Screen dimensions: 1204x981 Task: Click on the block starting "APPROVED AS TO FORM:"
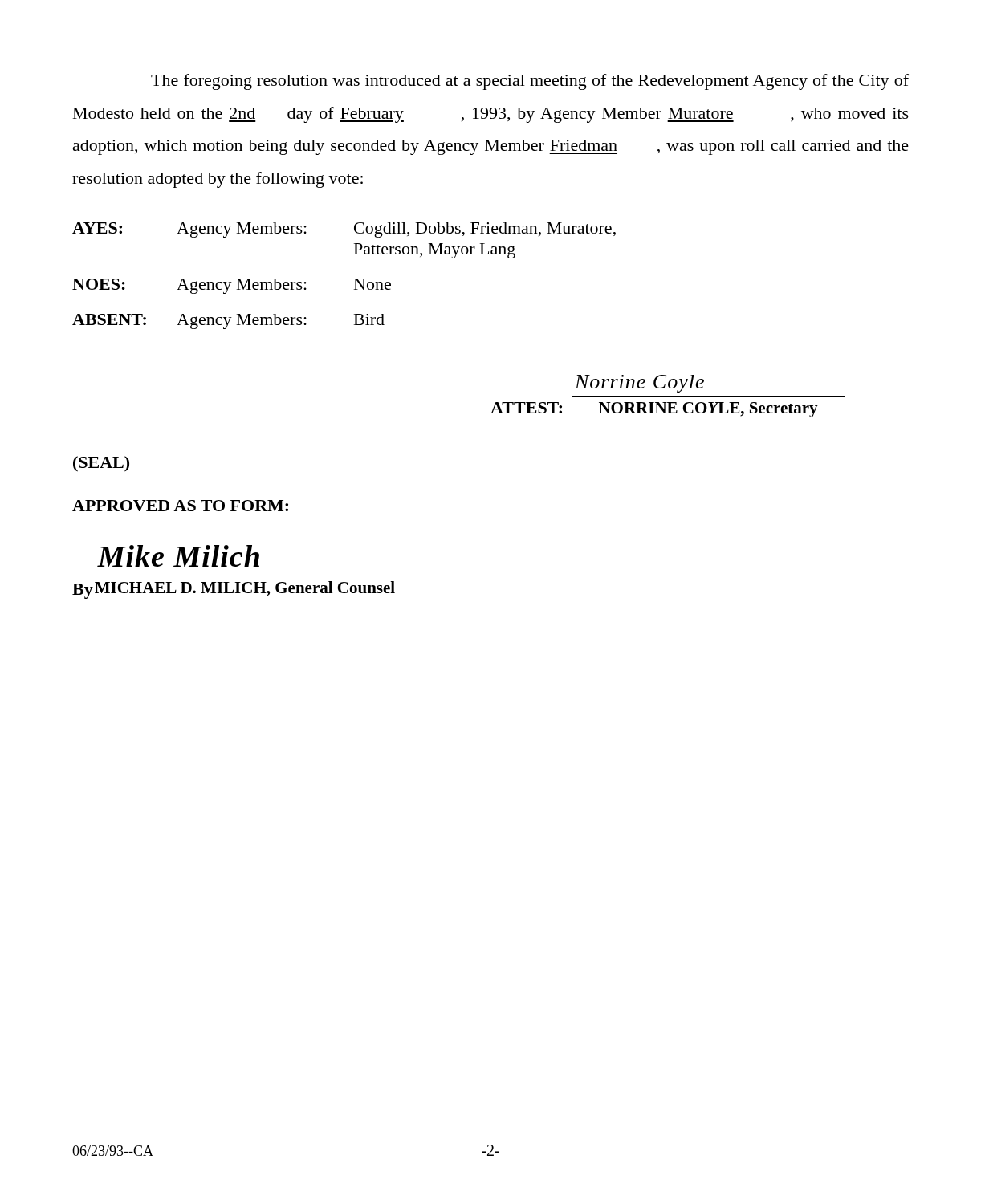[180, 506]
